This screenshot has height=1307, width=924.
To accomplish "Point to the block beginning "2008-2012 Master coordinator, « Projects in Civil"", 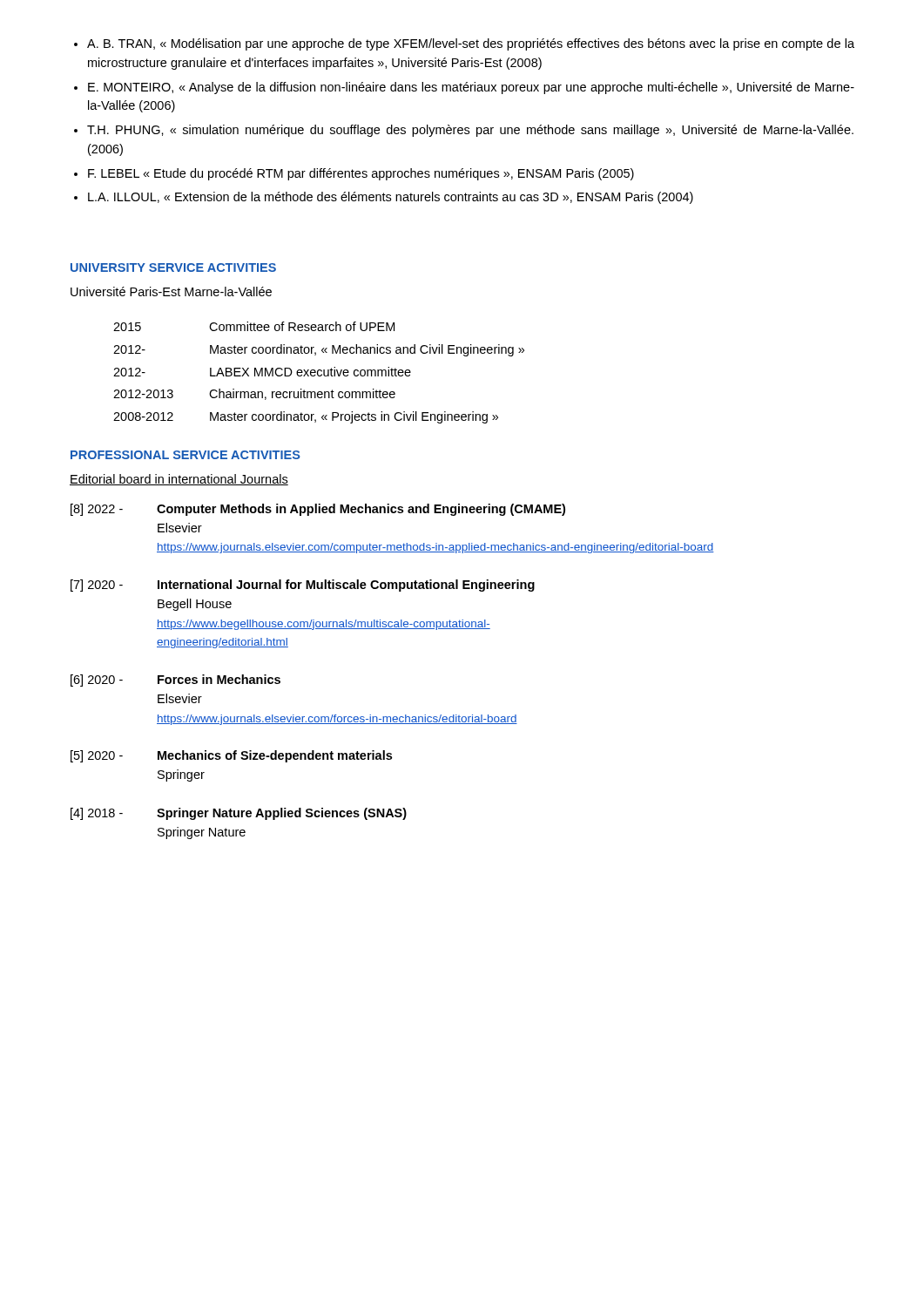I will (x=484, y=417).
